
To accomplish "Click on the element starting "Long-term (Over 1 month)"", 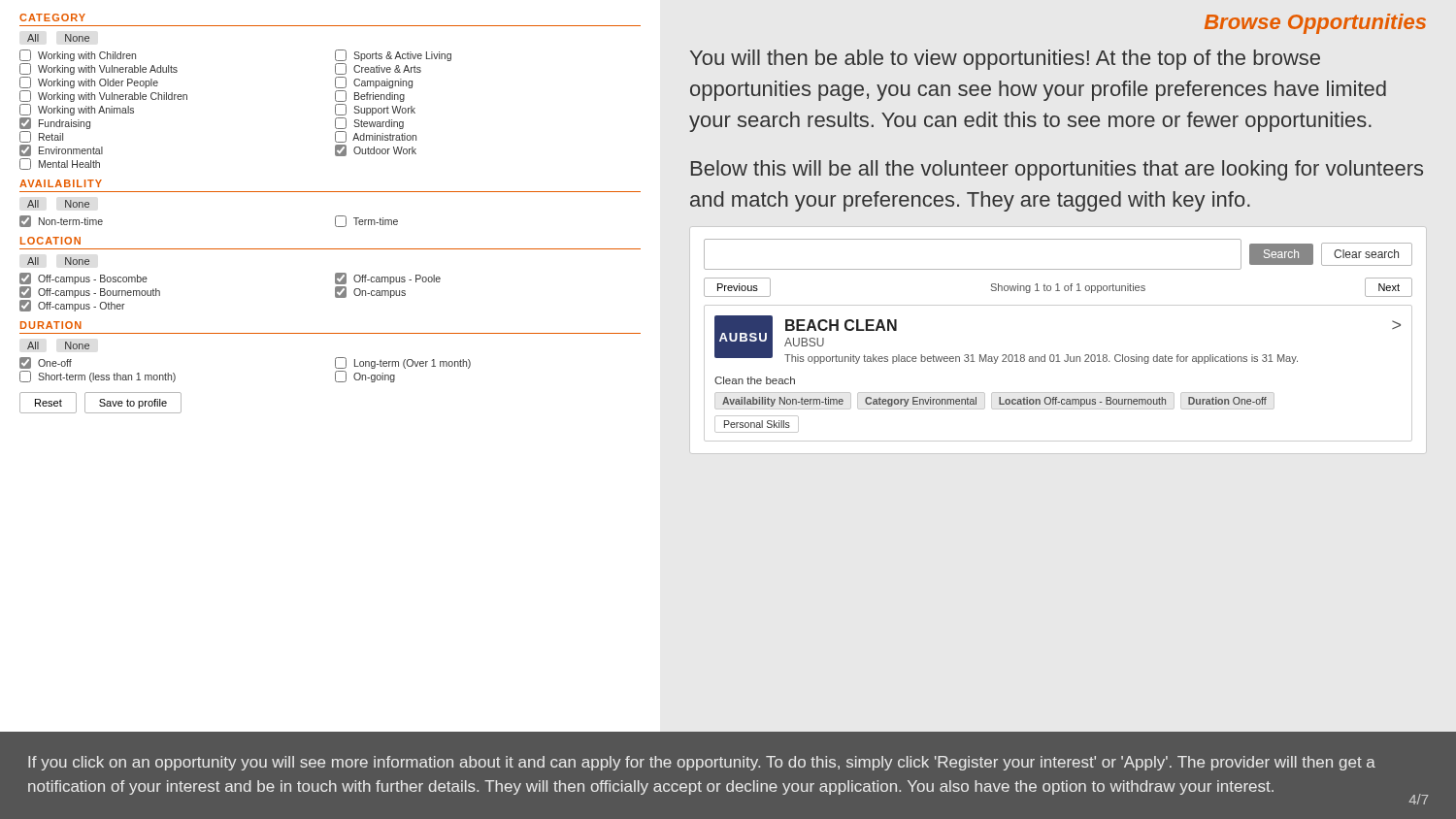I will [x=403, y=363].
